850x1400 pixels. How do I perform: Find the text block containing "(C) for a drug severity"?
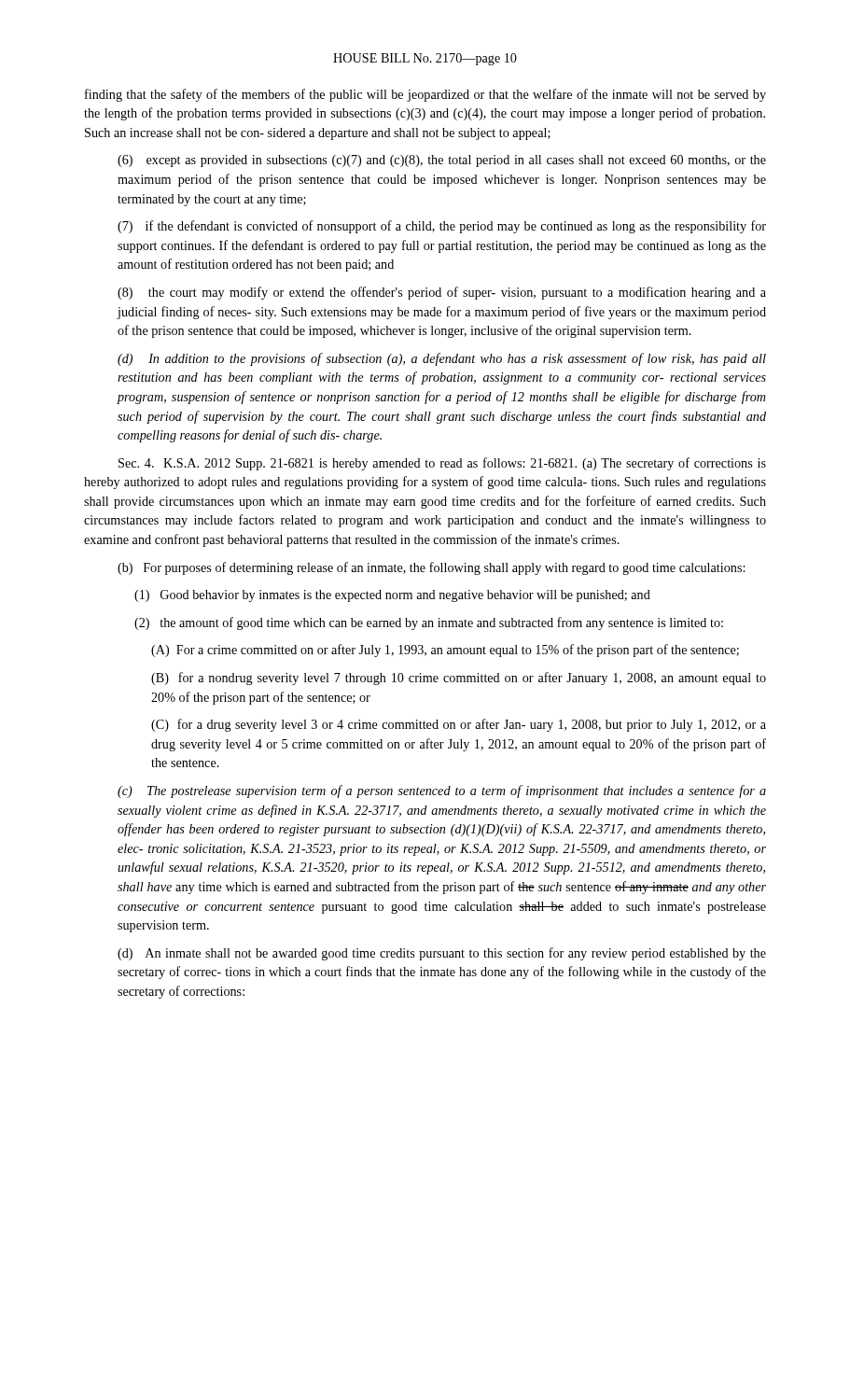coord(425,744)
